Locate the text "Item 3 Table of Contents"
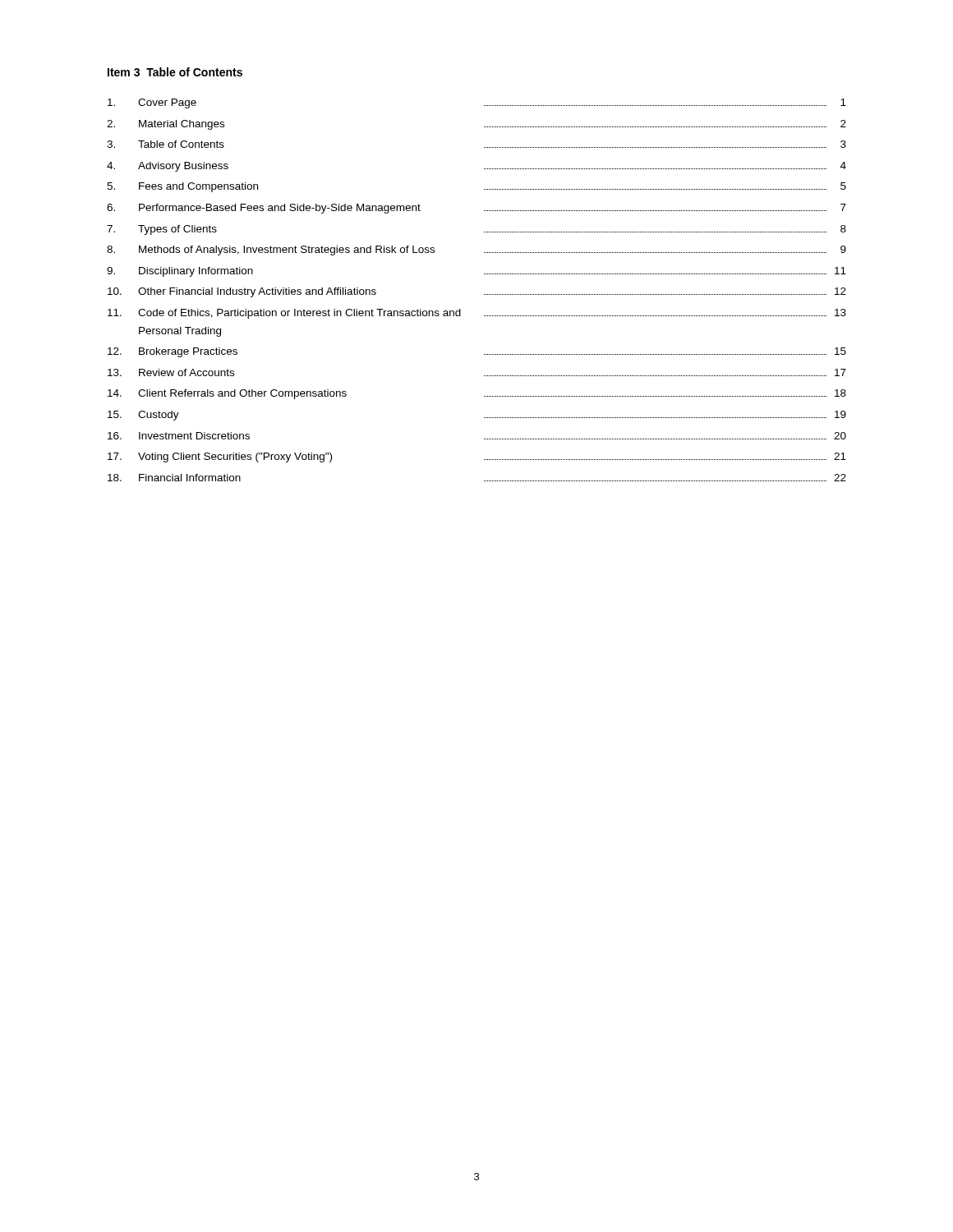The width and height of the screenshot is (953, 1232). tap(175, 72)
